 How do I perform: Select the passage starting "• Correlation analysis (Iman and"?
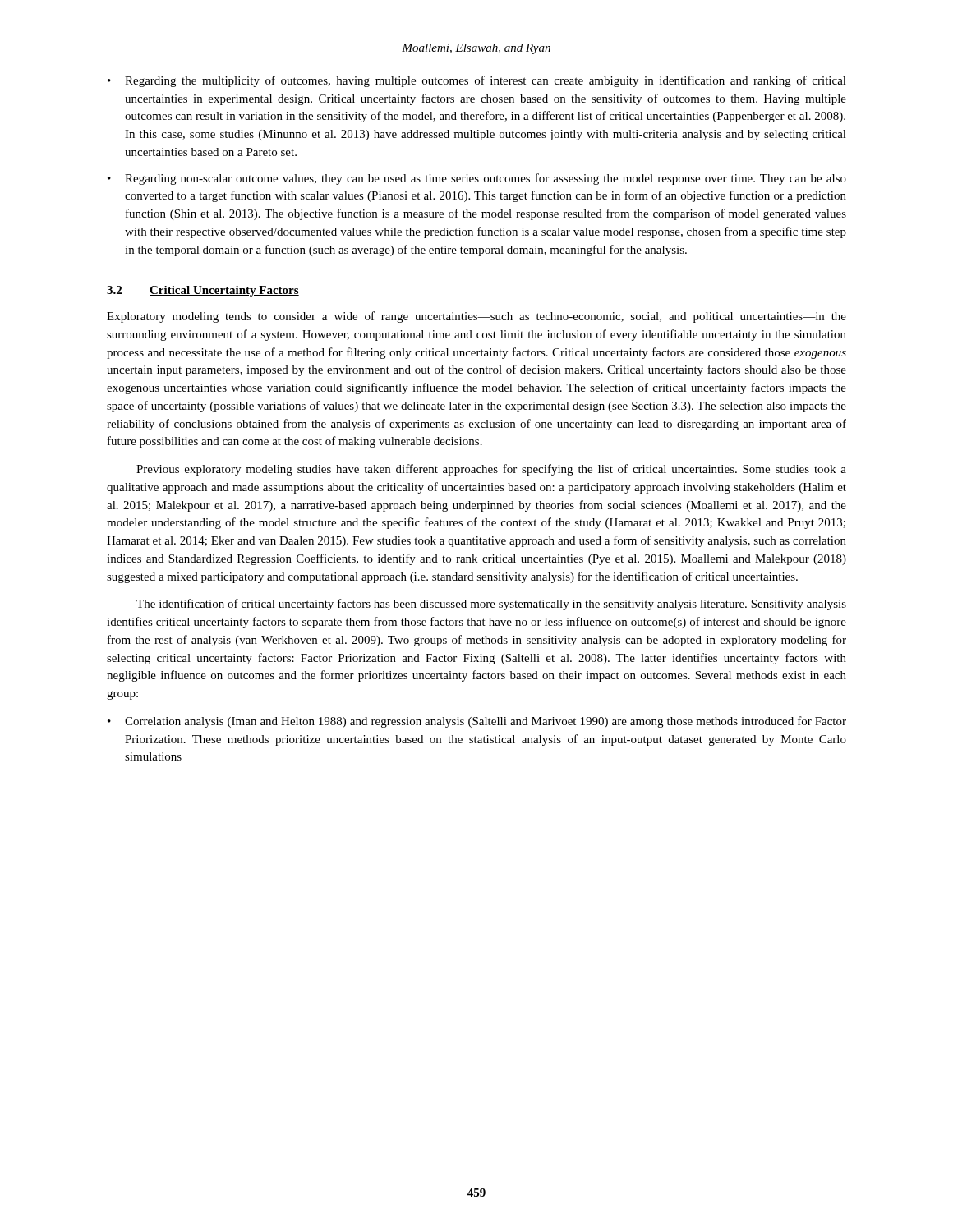point(476,740)
